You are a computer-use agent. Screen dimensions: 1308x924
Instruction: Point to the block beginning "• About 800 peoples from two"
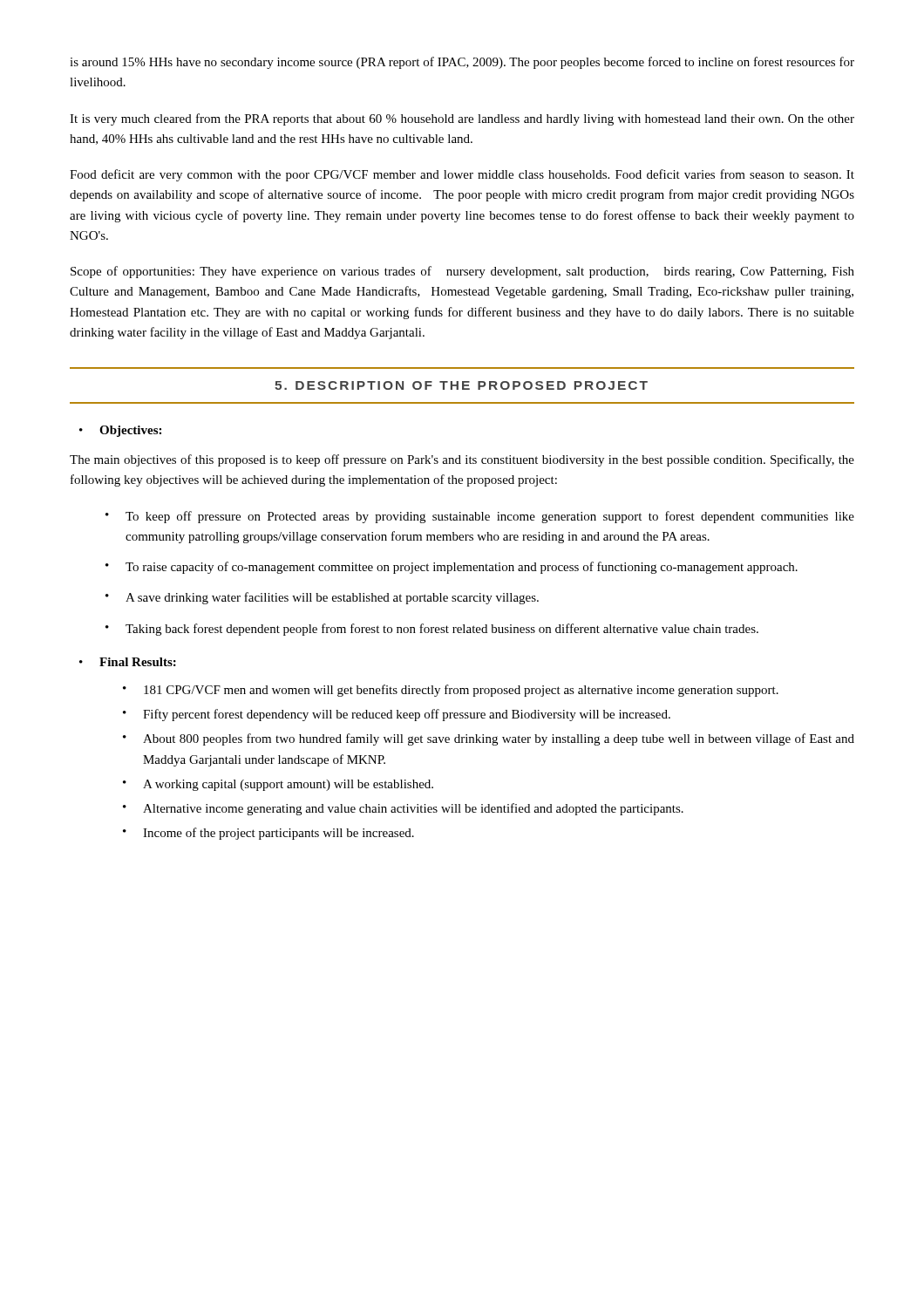tap(488, 749)
